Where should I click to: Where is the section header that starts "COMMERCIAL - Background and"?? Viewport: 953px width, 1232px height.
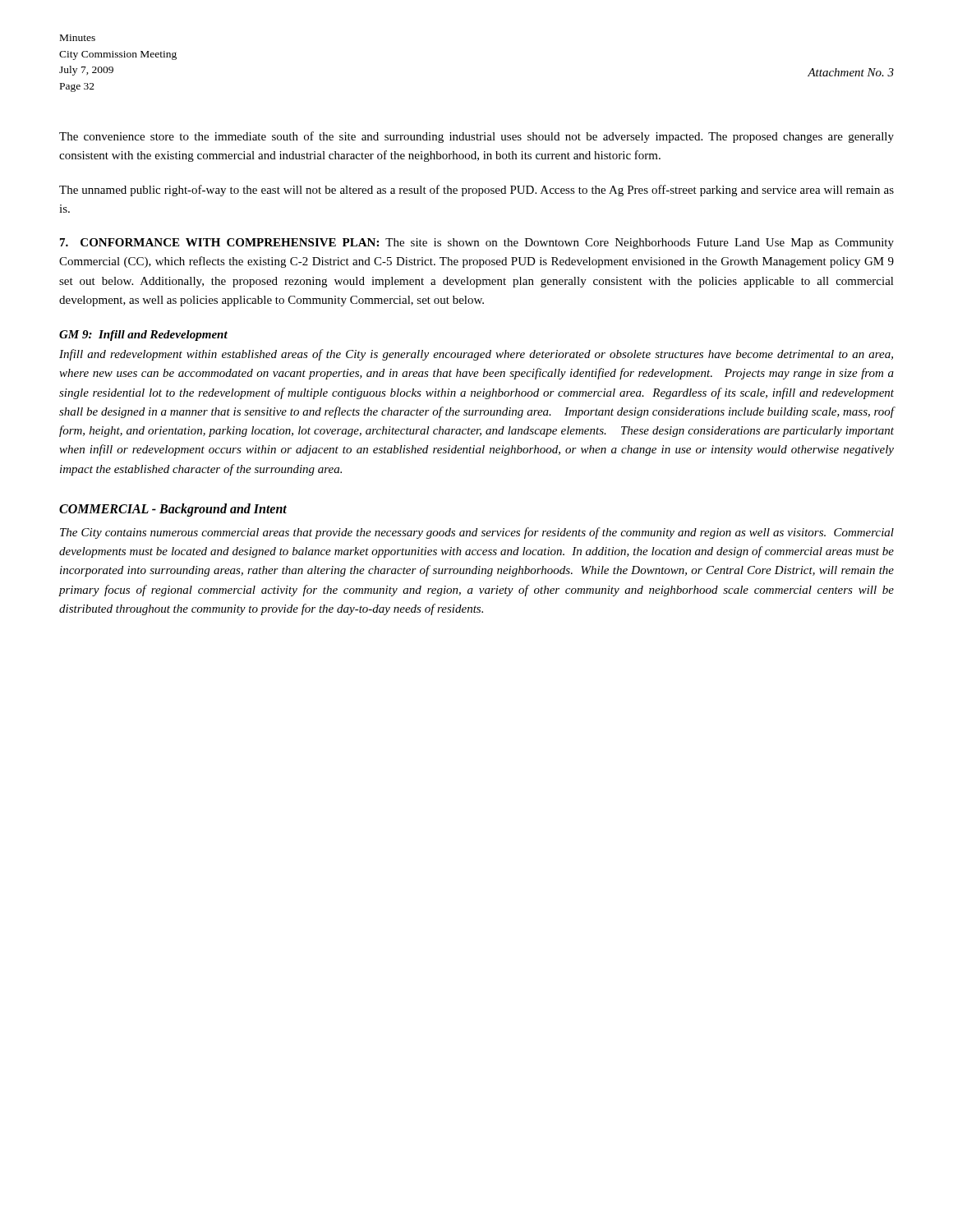(173, 509)
